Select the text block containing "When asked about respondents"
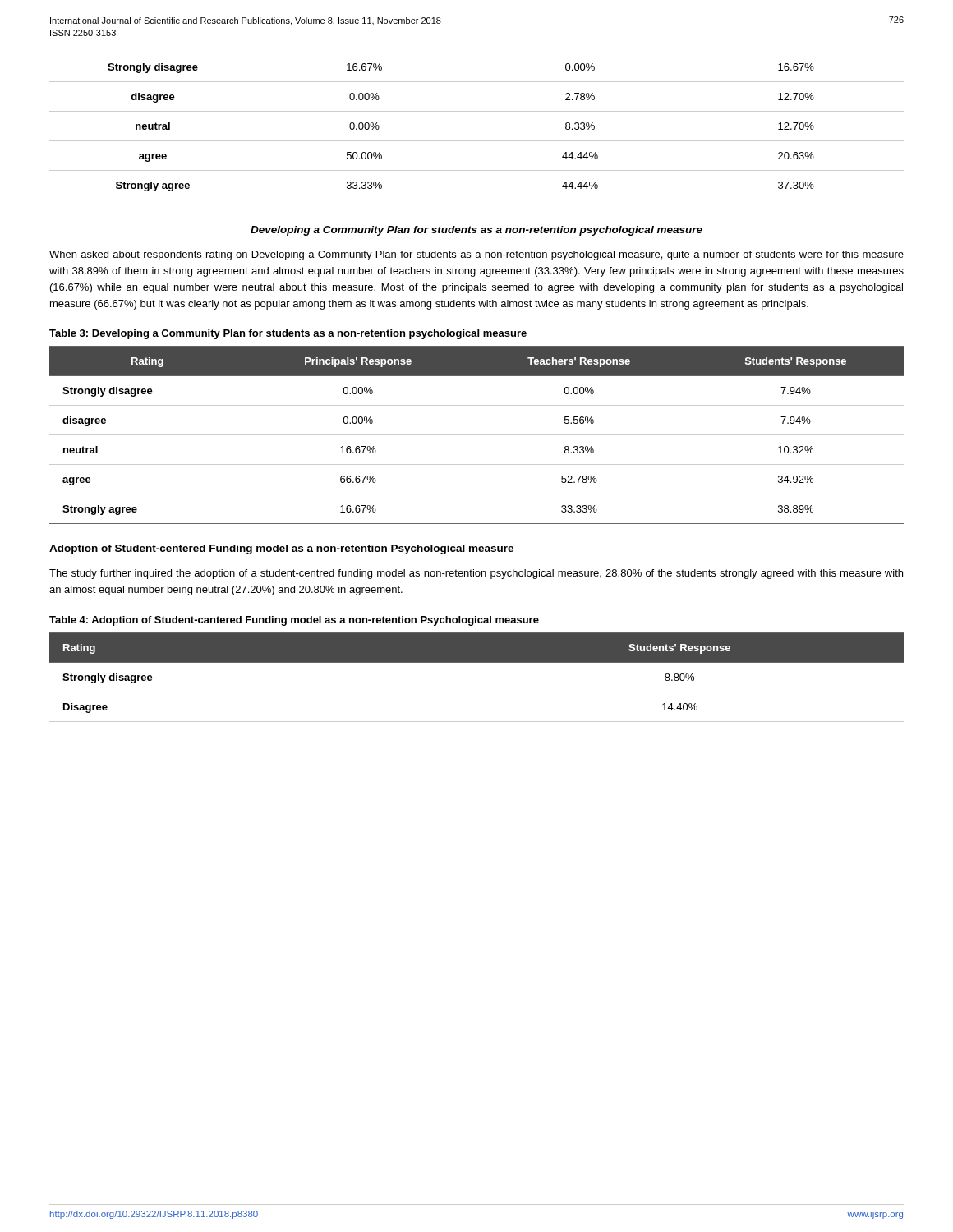This screenshot has width=953, height=1232. [476, 279]
